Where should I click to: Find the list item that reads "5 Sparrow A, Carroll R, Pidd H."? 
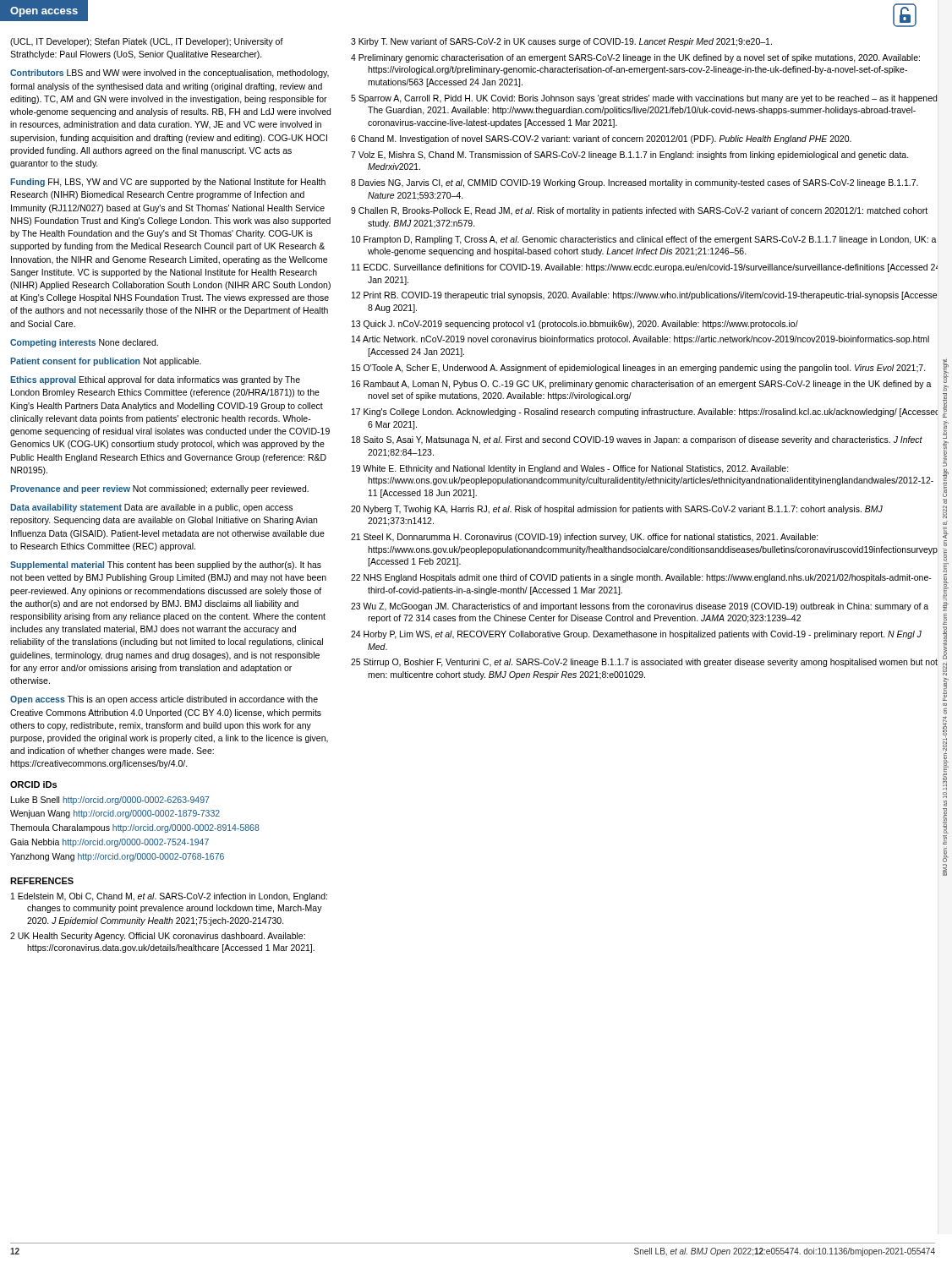[x=645, y=110]
